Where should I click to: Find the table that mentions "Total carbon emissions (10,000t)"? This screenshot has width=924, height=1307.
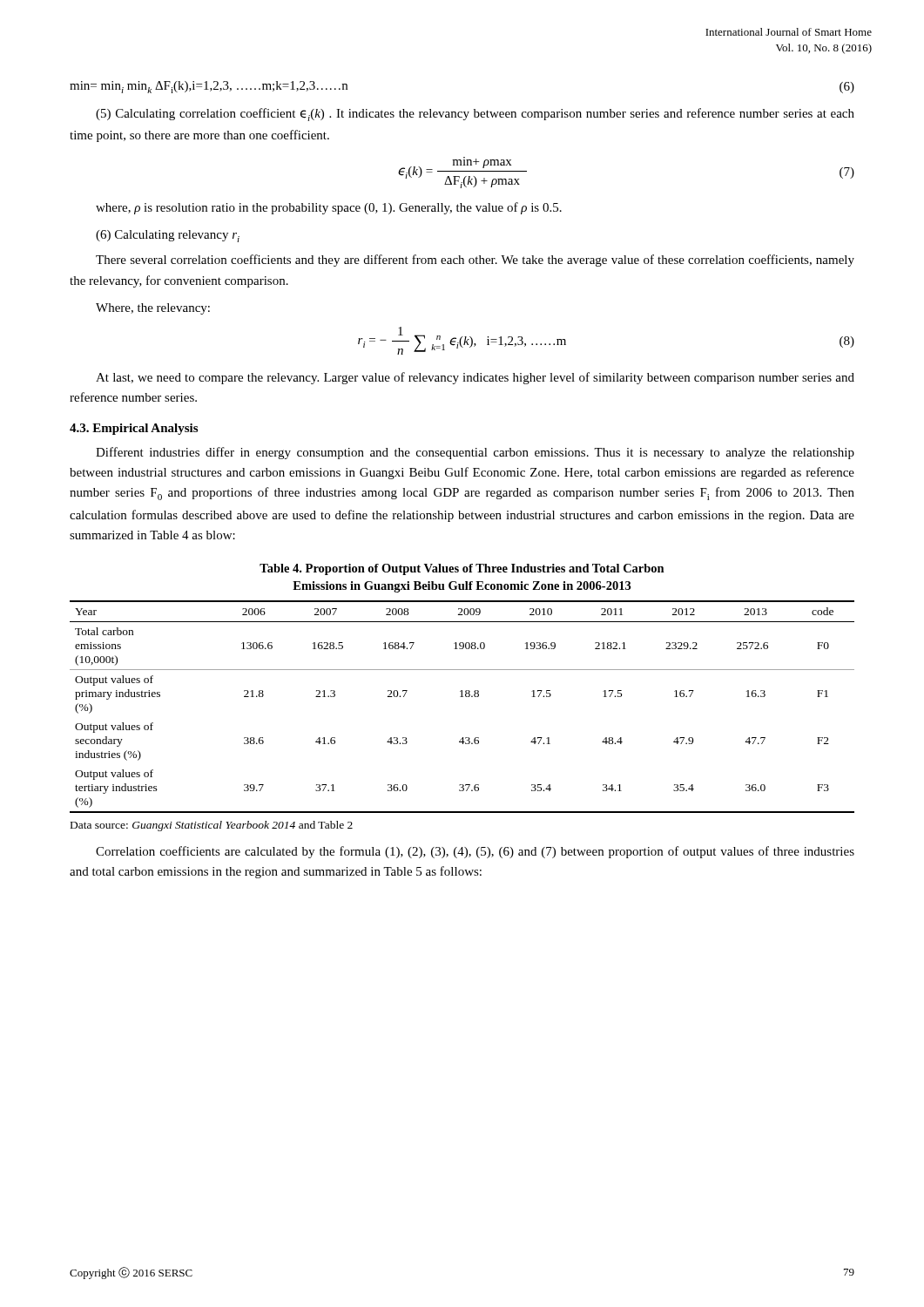(x=462, y=706)
